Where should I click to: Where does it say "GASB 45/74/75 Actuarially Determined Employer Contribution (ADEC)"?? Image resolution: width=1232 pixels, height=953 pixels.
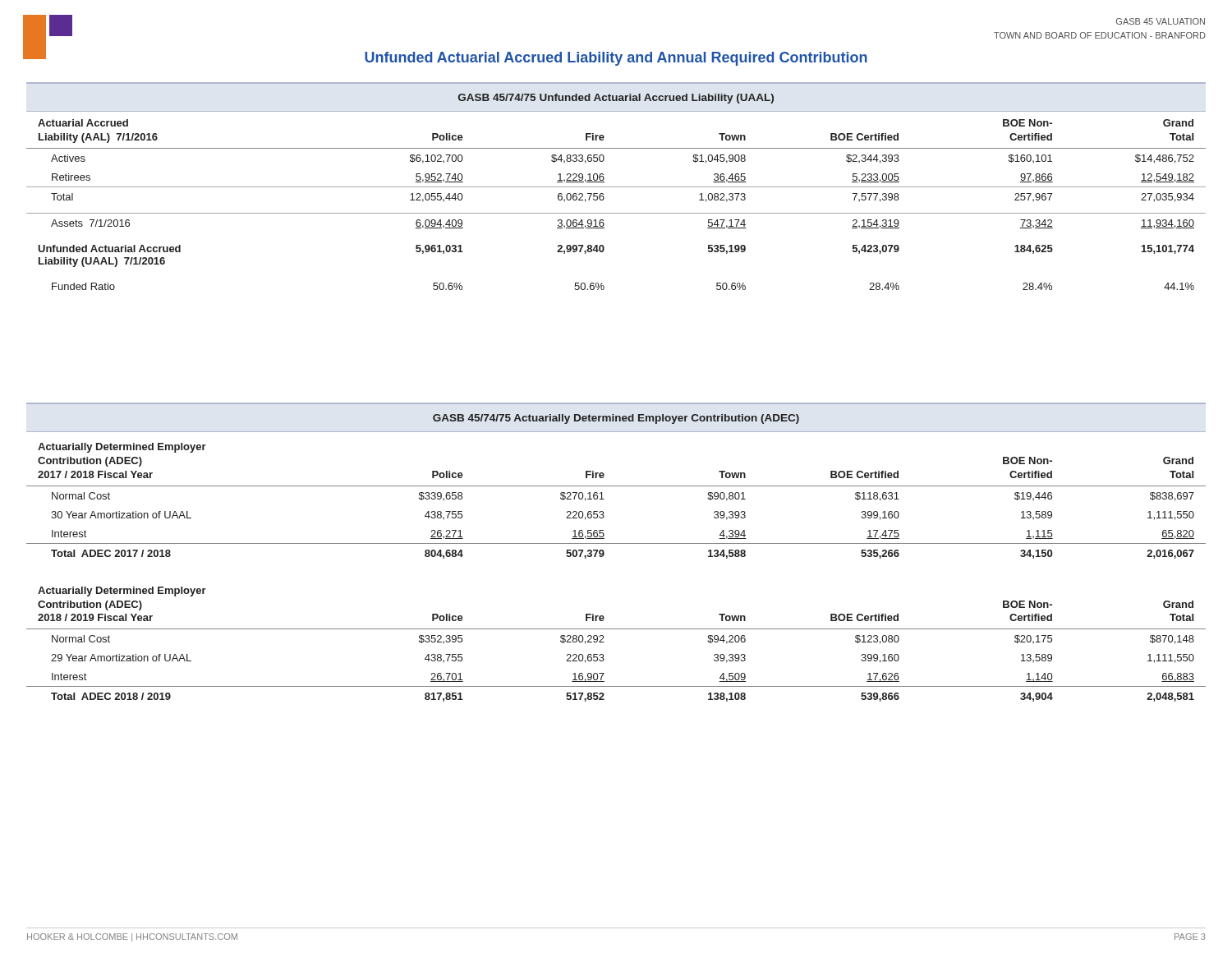(x=616, y=418)
